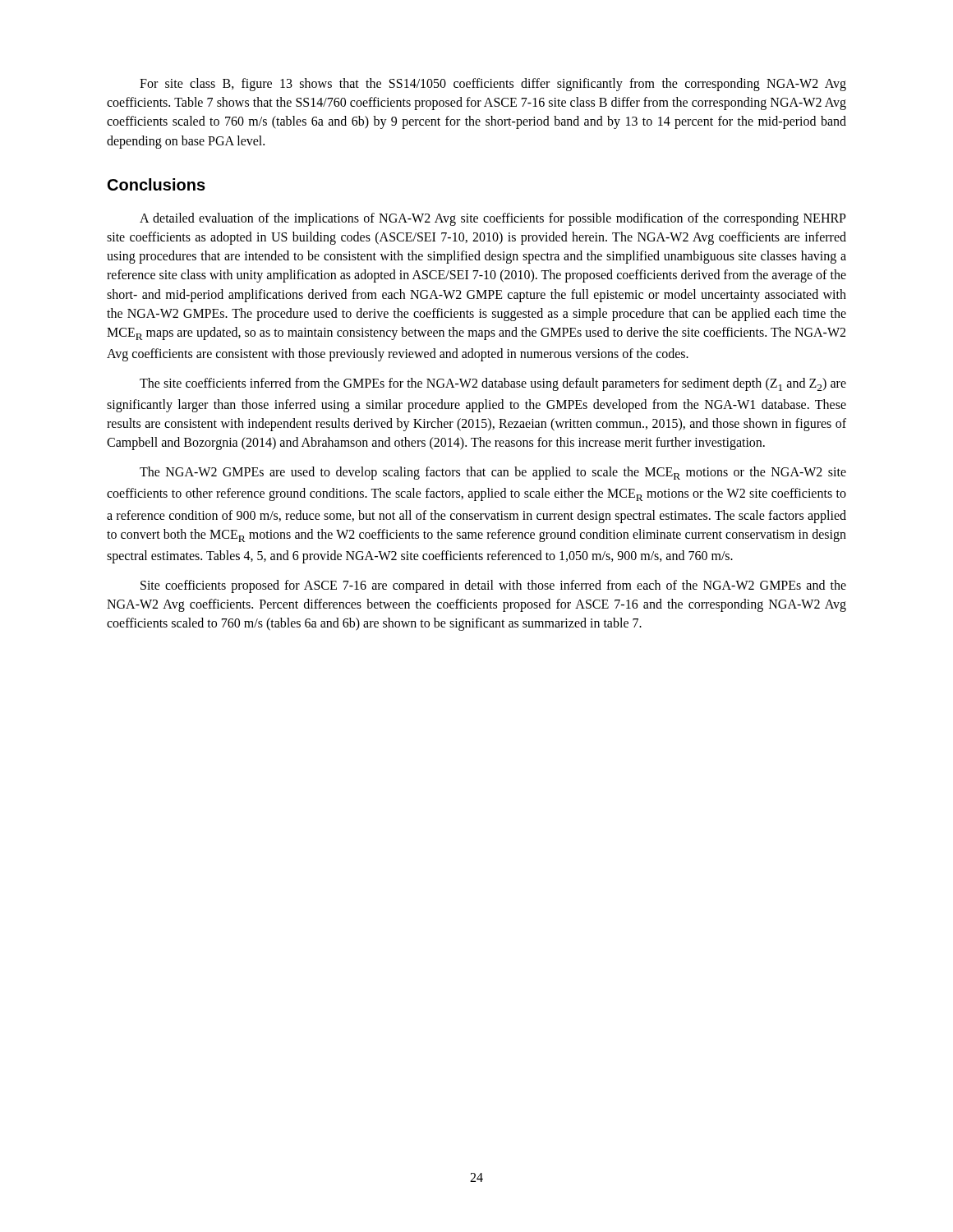
Task: Point to the block beginning "The NGA-W2 GMPEs are used"
Action: coord(476,514)
